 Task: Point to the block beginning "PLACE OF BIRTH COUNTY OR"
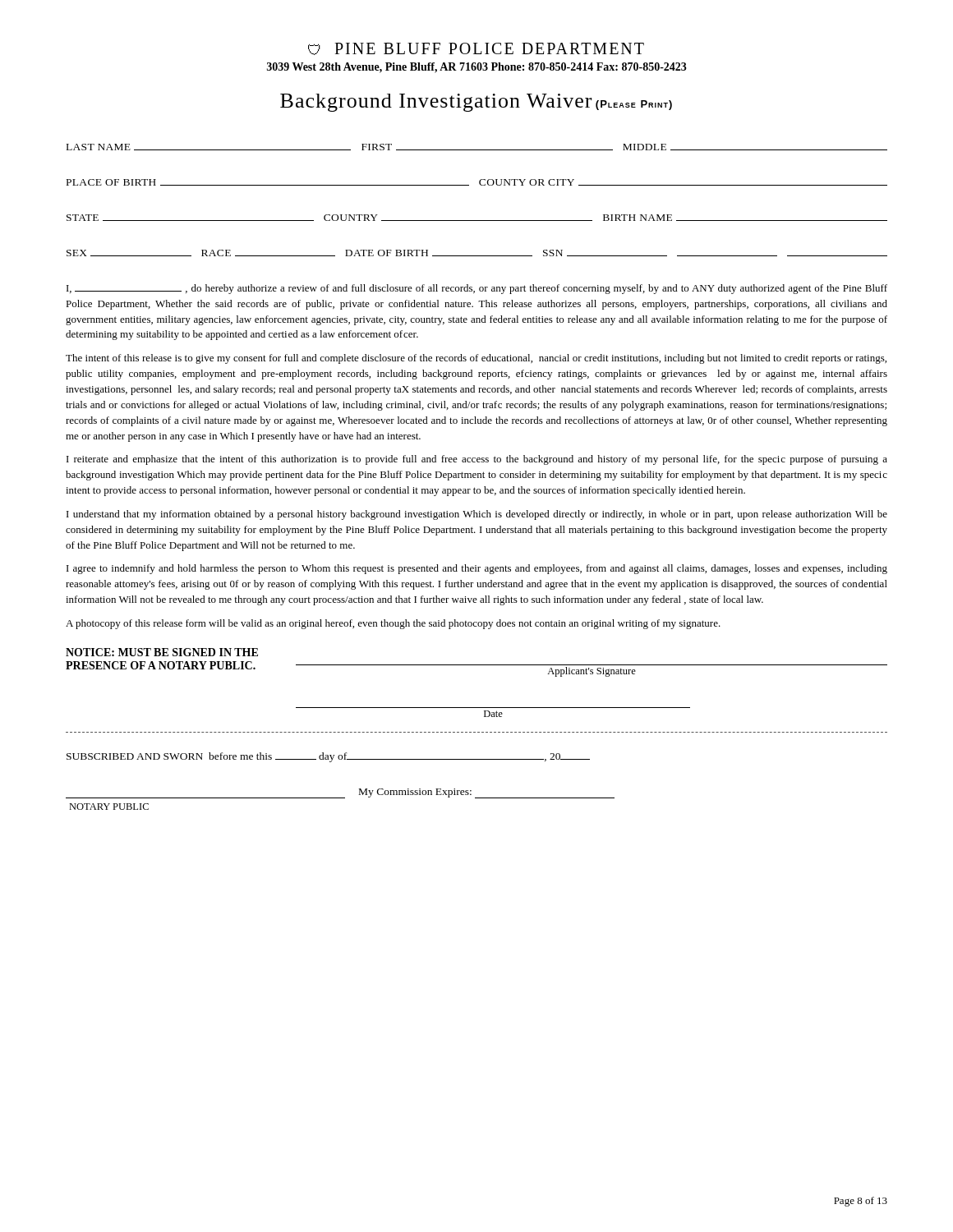coord(476,180)
